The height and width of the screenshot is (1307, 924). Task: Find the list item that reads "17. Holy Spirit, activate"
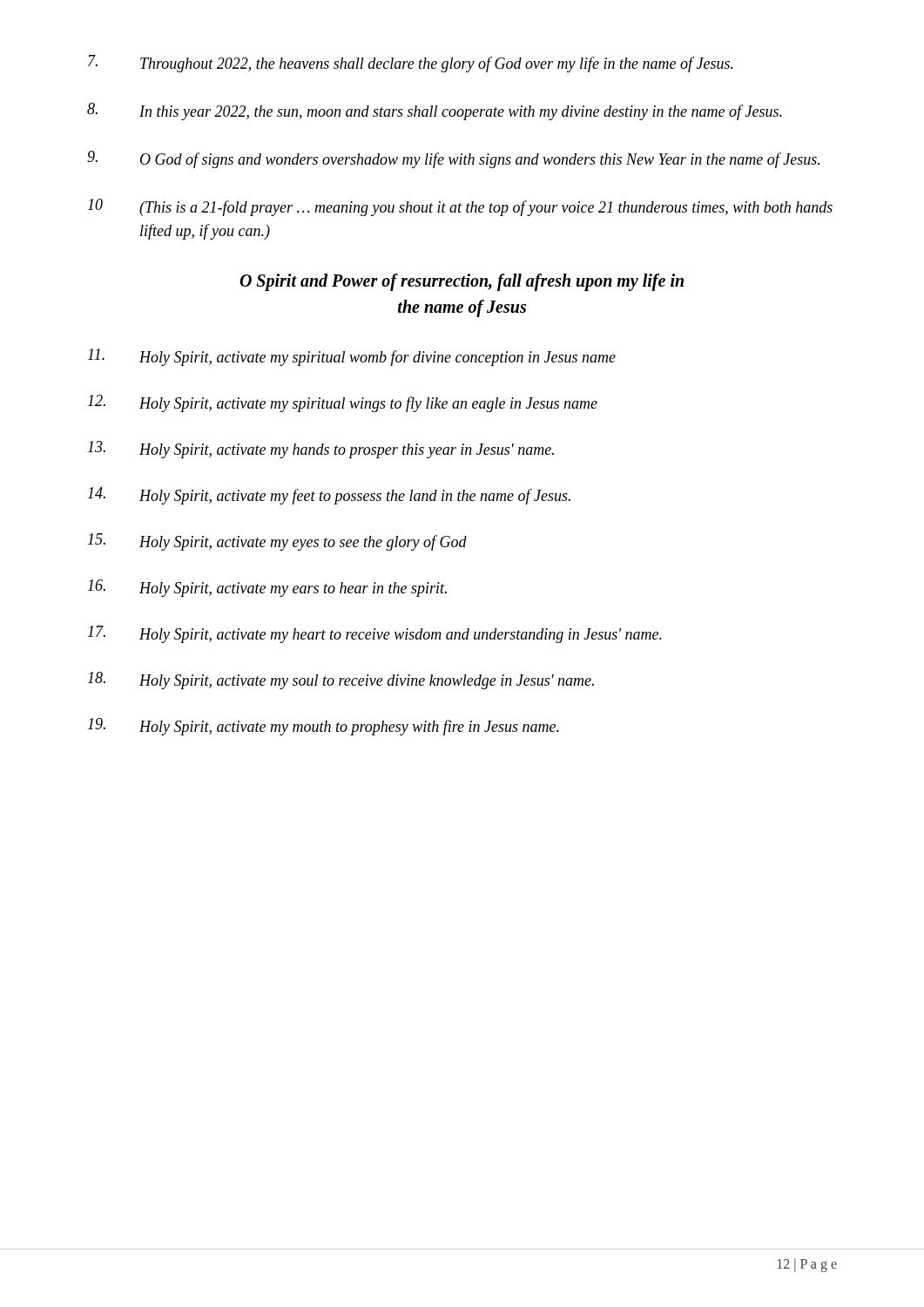tap(375, 635)
